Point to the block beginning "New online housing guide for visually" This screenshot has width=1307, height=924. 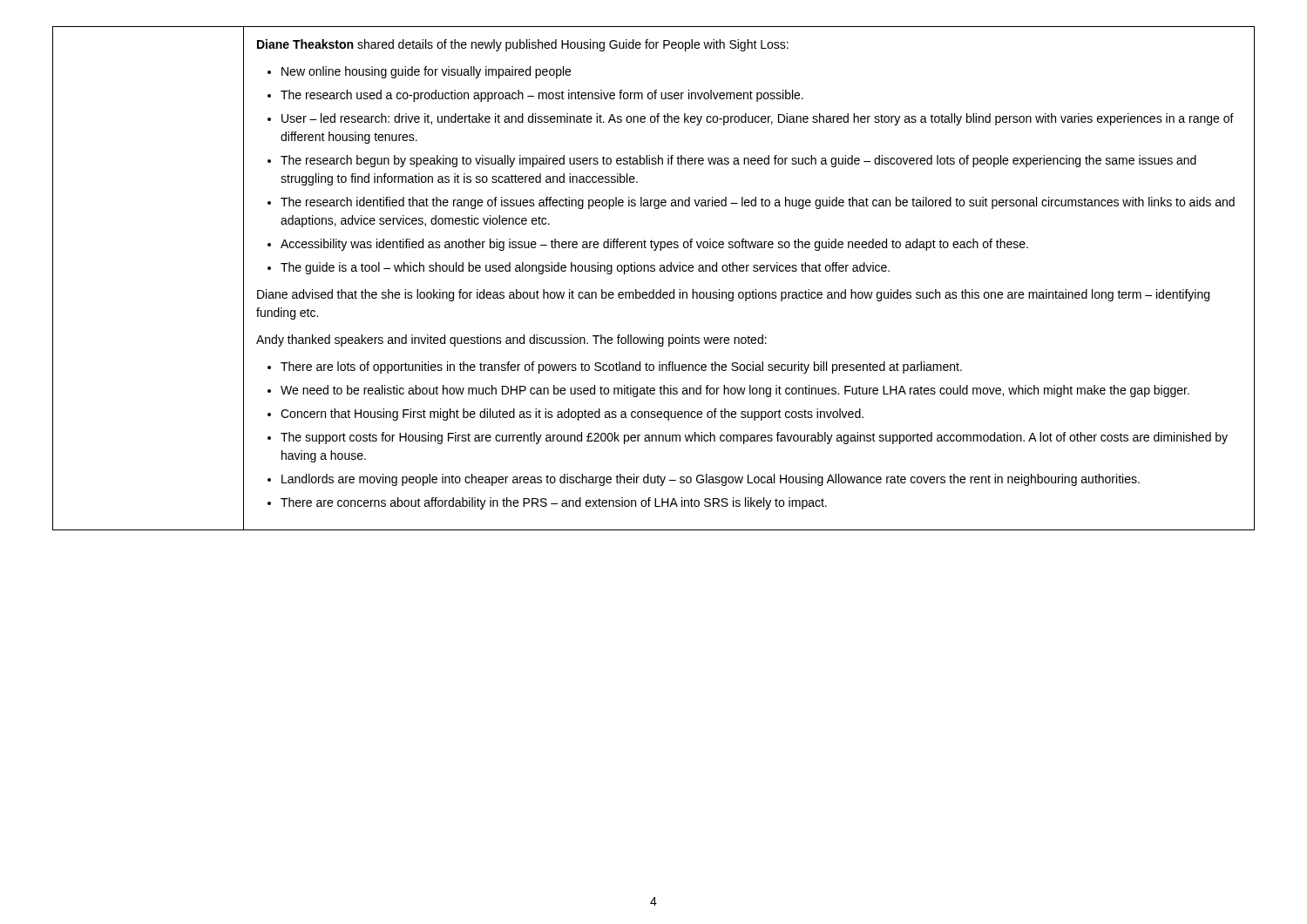(426, 72)
